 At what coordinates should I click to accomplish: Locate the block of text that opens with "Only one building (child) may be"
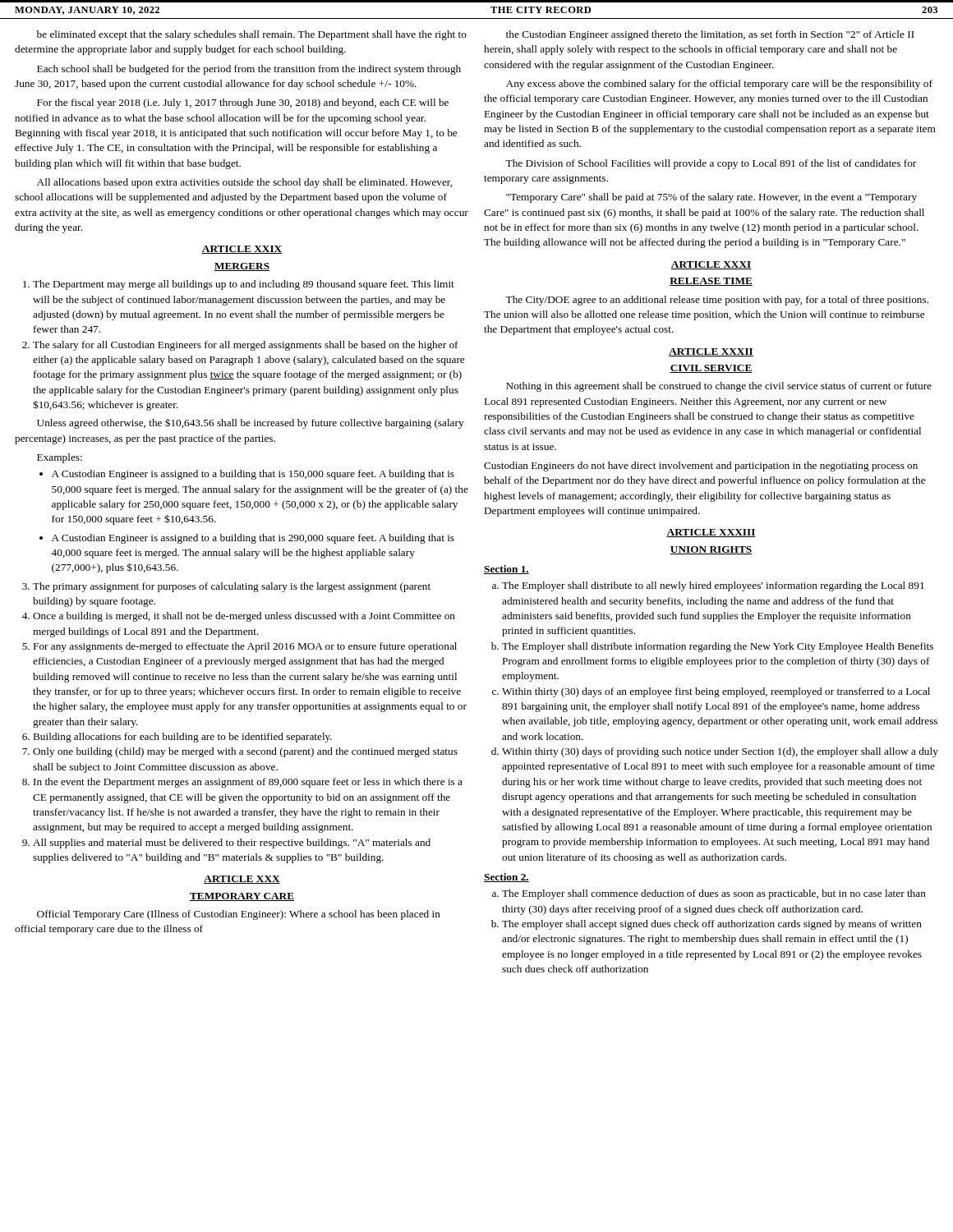[x=251, y=760]
